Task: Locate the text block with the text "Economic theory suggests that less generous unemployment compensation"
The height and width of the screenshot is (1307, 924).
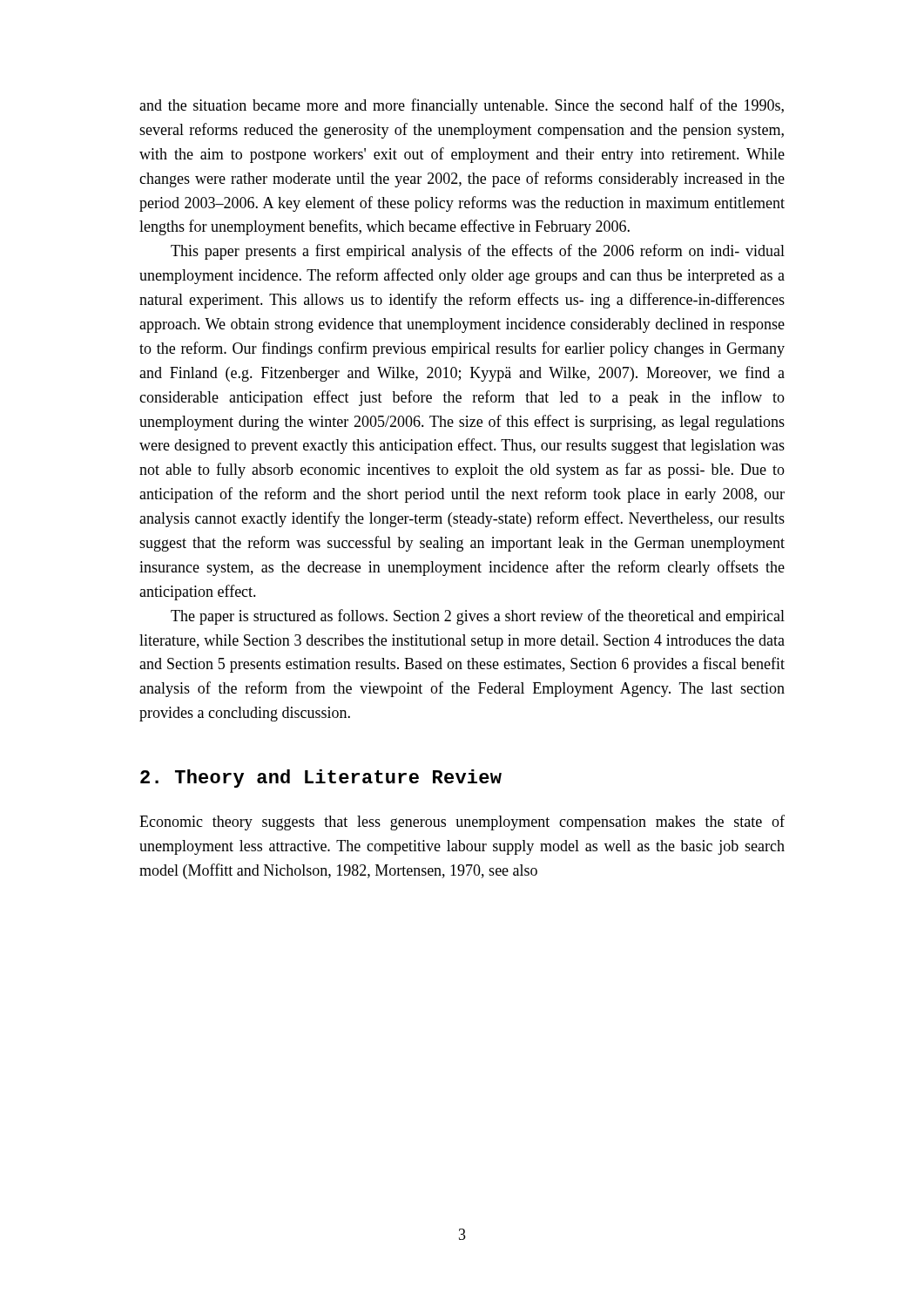Action: pos(462,847)
